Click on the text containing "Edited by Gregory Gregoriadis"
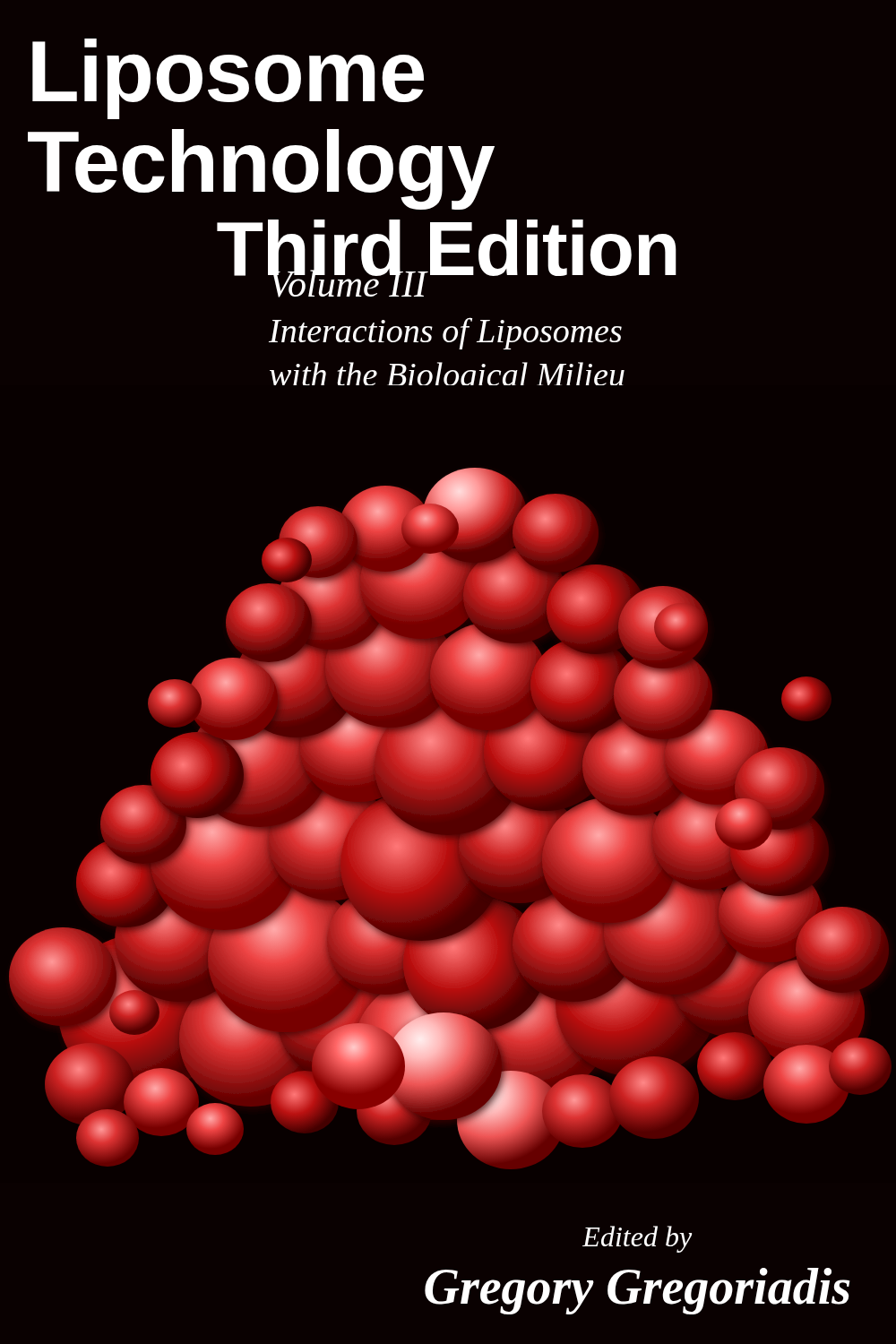 point(637,1267)
